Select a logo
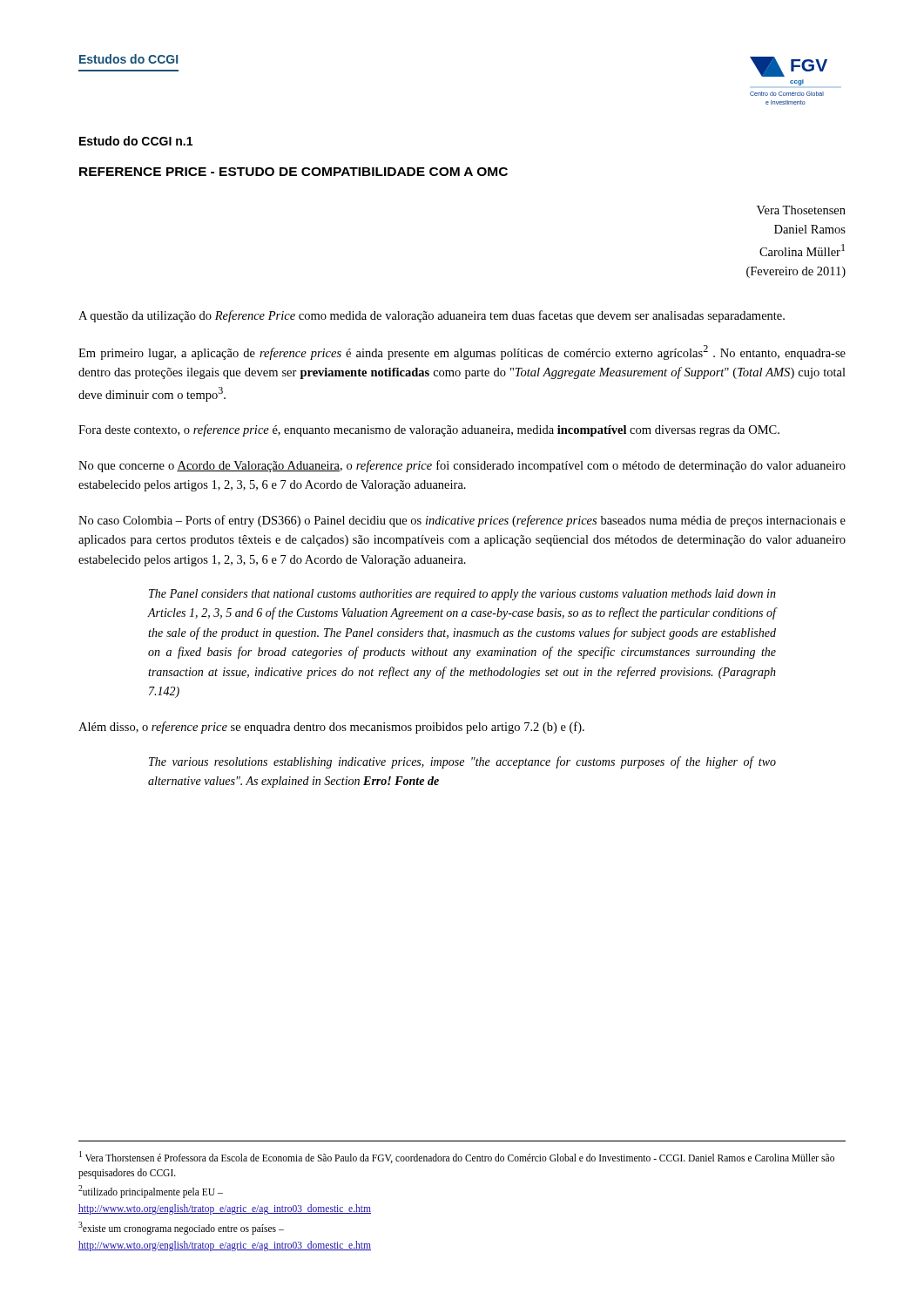924x1307 pixels. (x=793, y=84)
